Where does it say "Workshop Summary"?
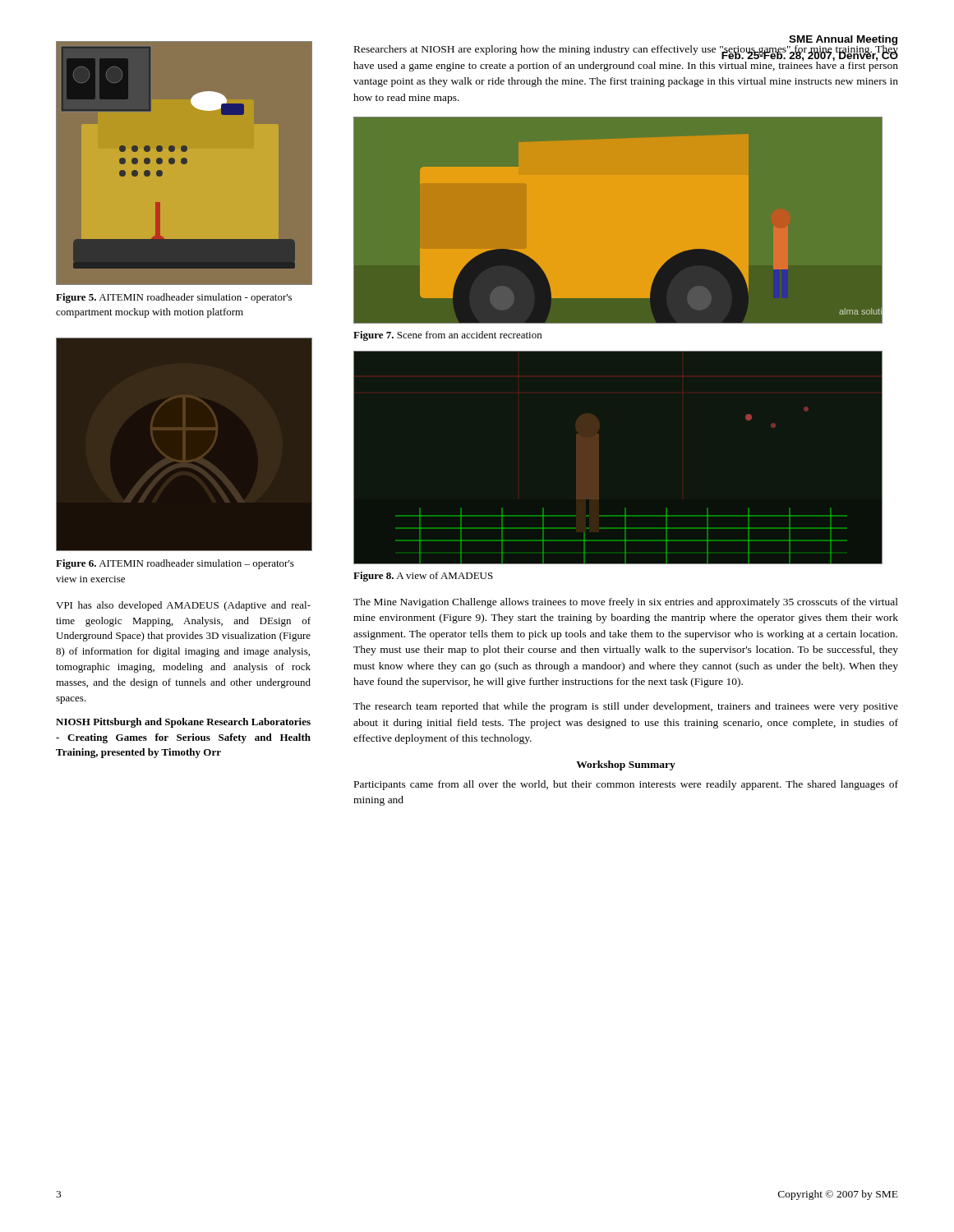Image resolution: width=954 pixels, height=1232 pixels. coord(626,764)
